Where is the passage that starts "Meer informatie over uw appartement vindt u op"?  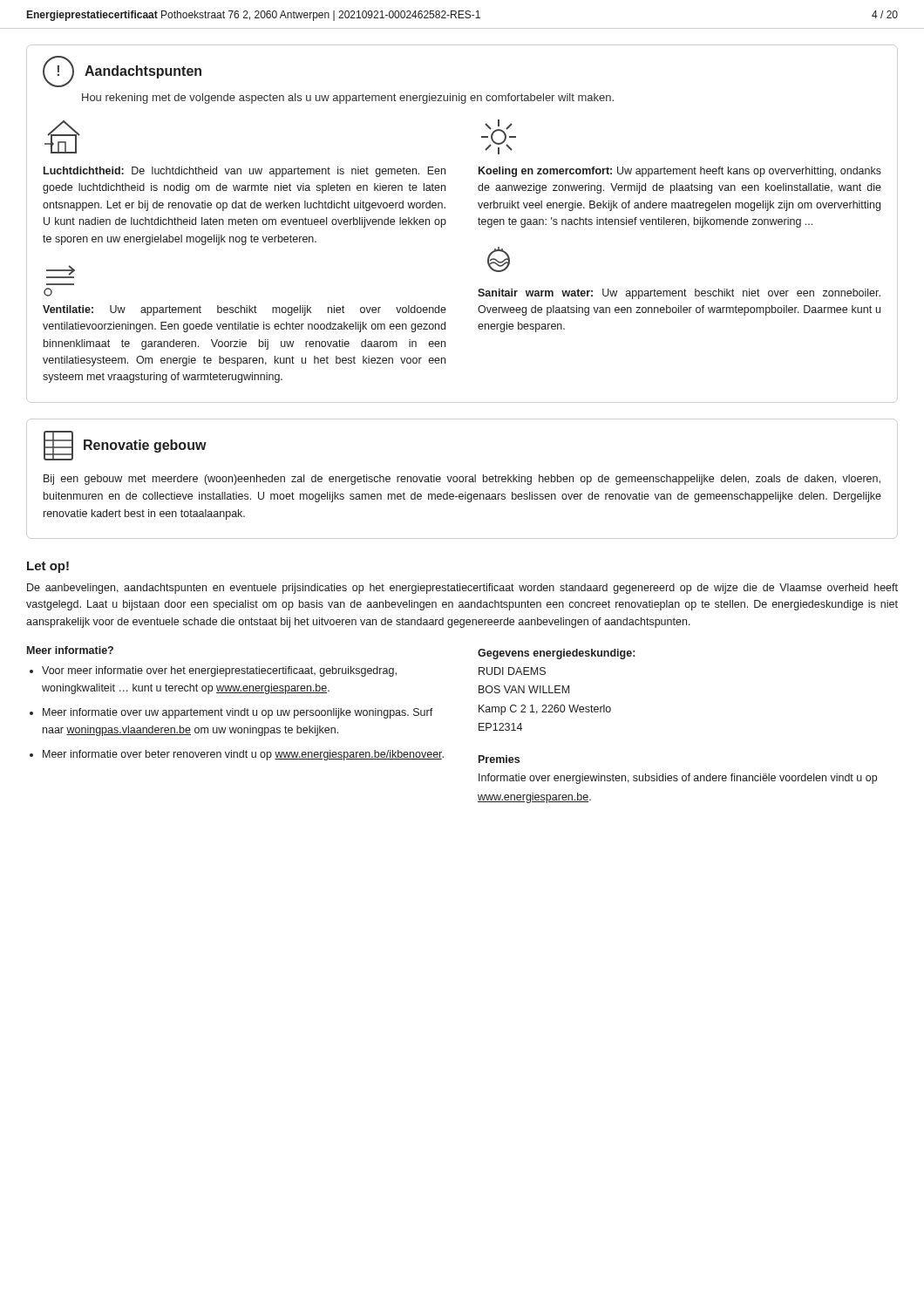[x=237, y=721]
